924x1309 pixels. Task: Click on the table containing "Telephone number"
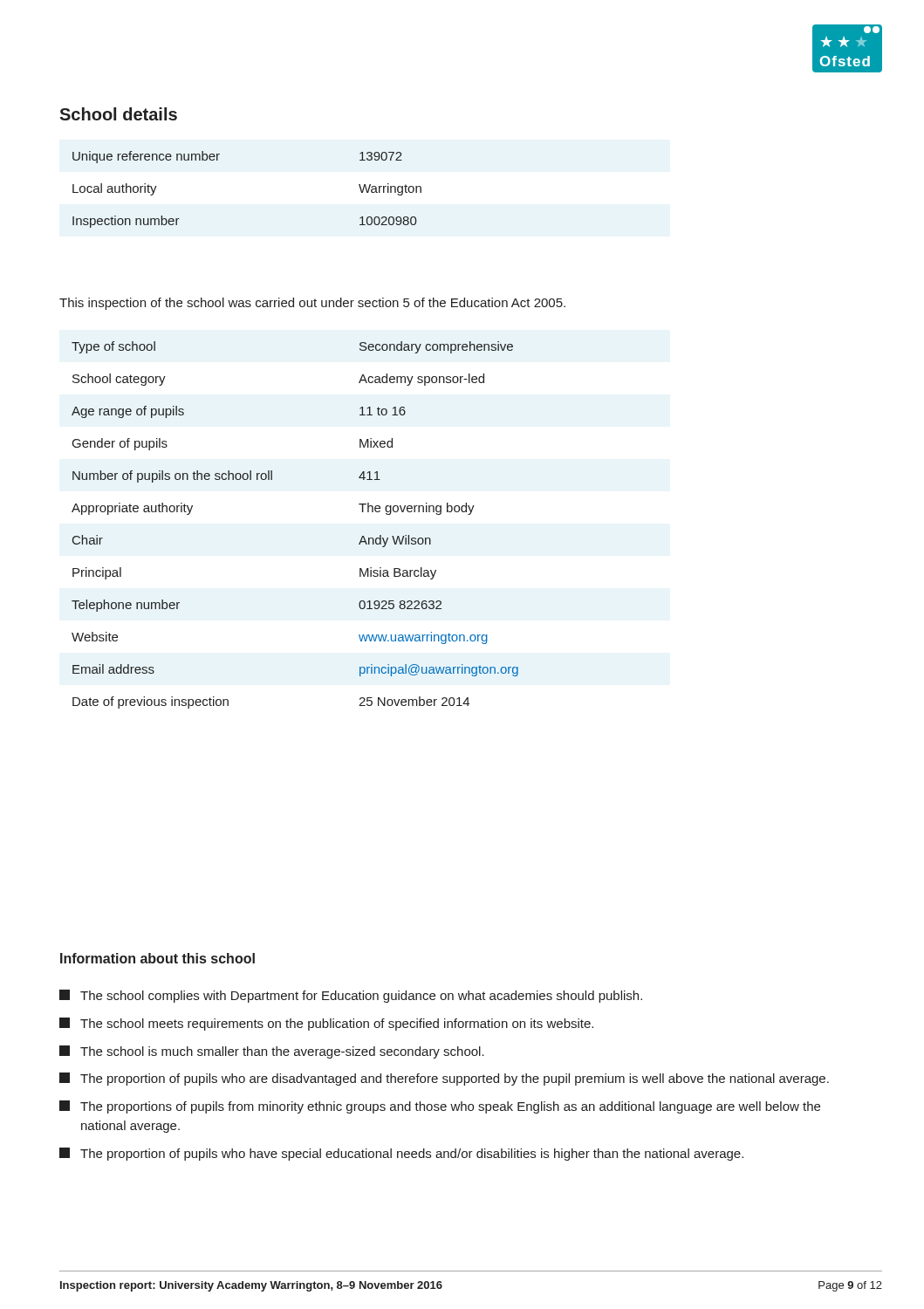365,524
